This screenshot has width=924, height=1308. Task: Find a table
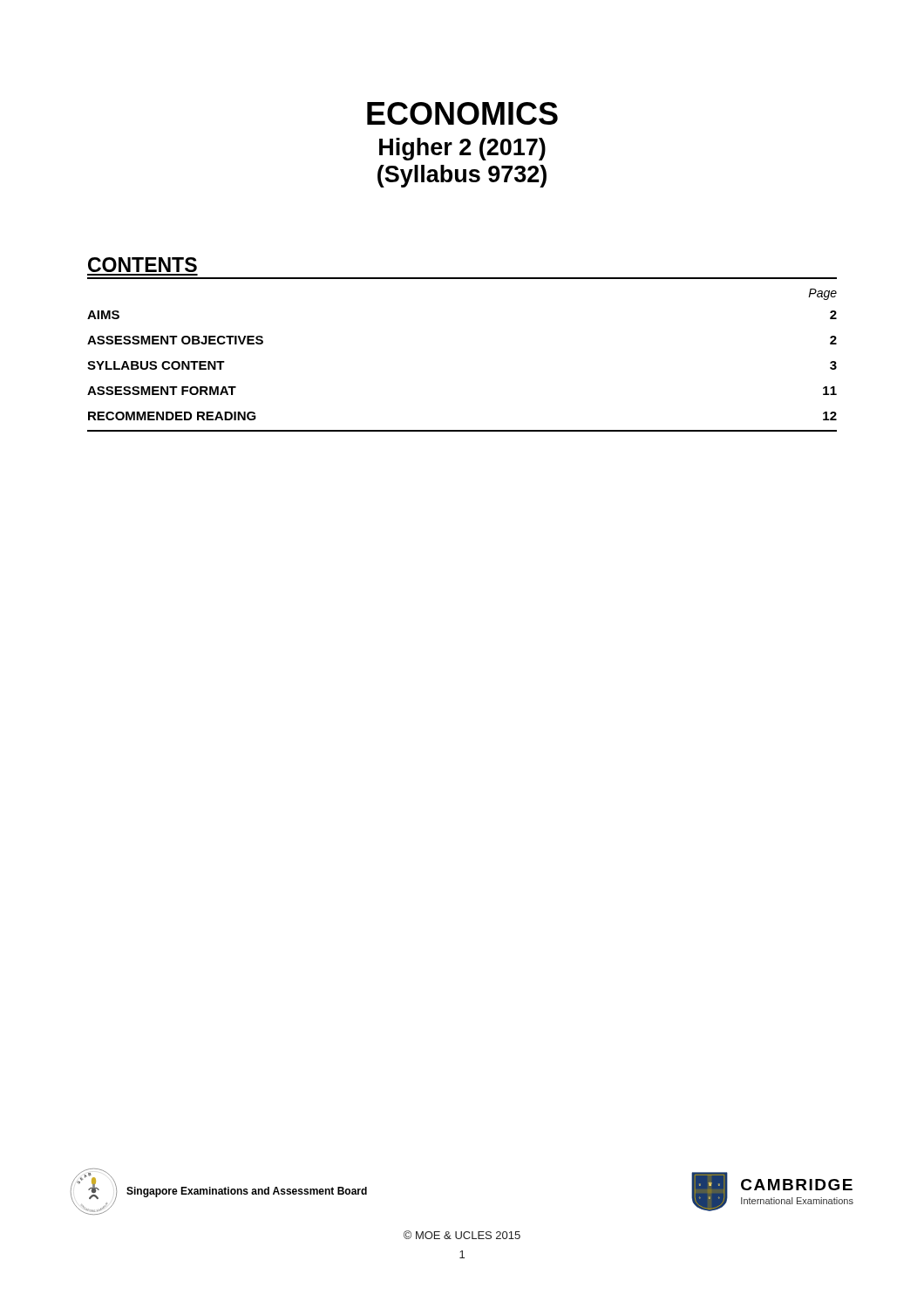click(462, 354)
